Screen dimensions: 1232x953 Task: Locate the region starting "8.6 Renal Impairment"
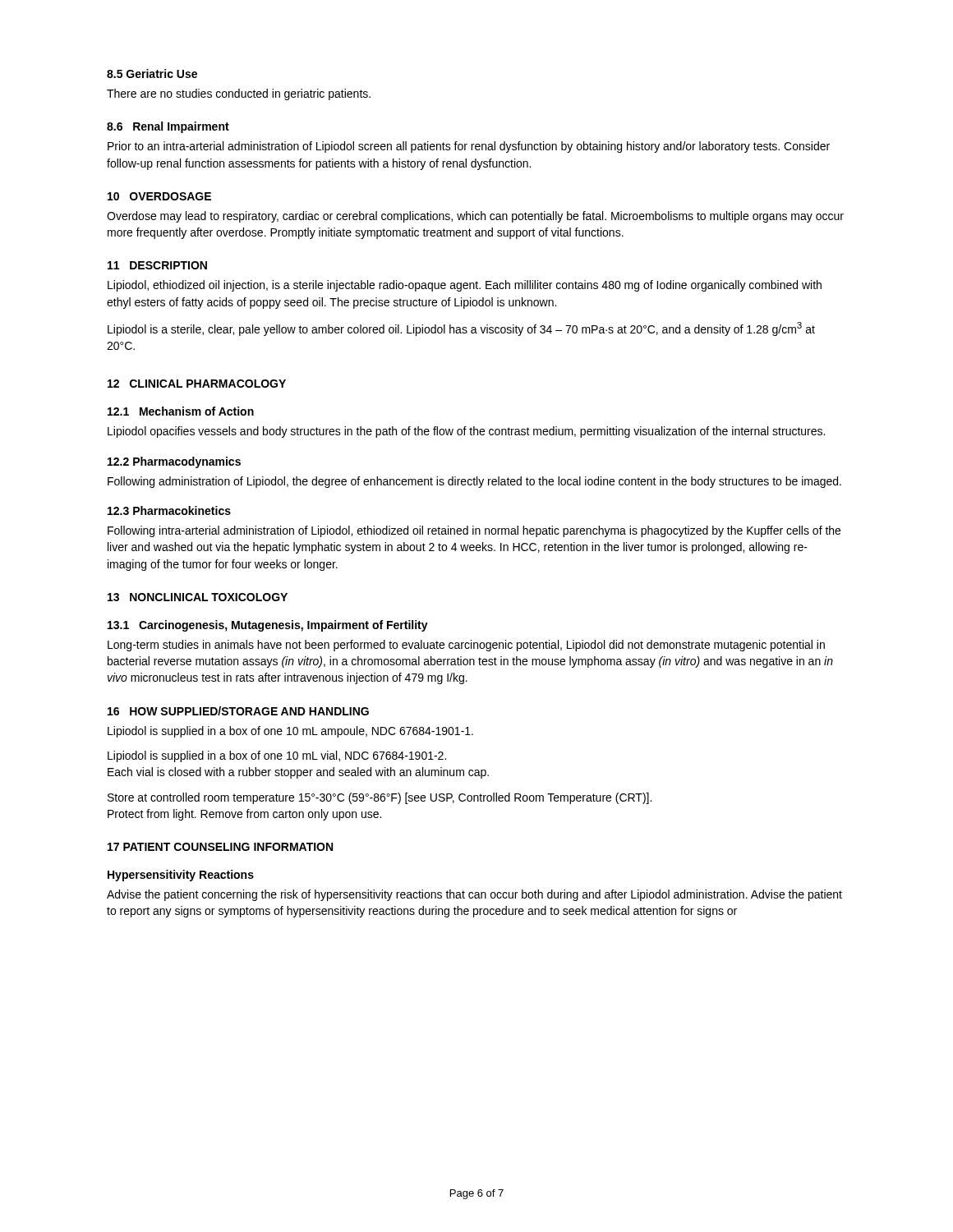pyautogui.click(x=168, y=127)
